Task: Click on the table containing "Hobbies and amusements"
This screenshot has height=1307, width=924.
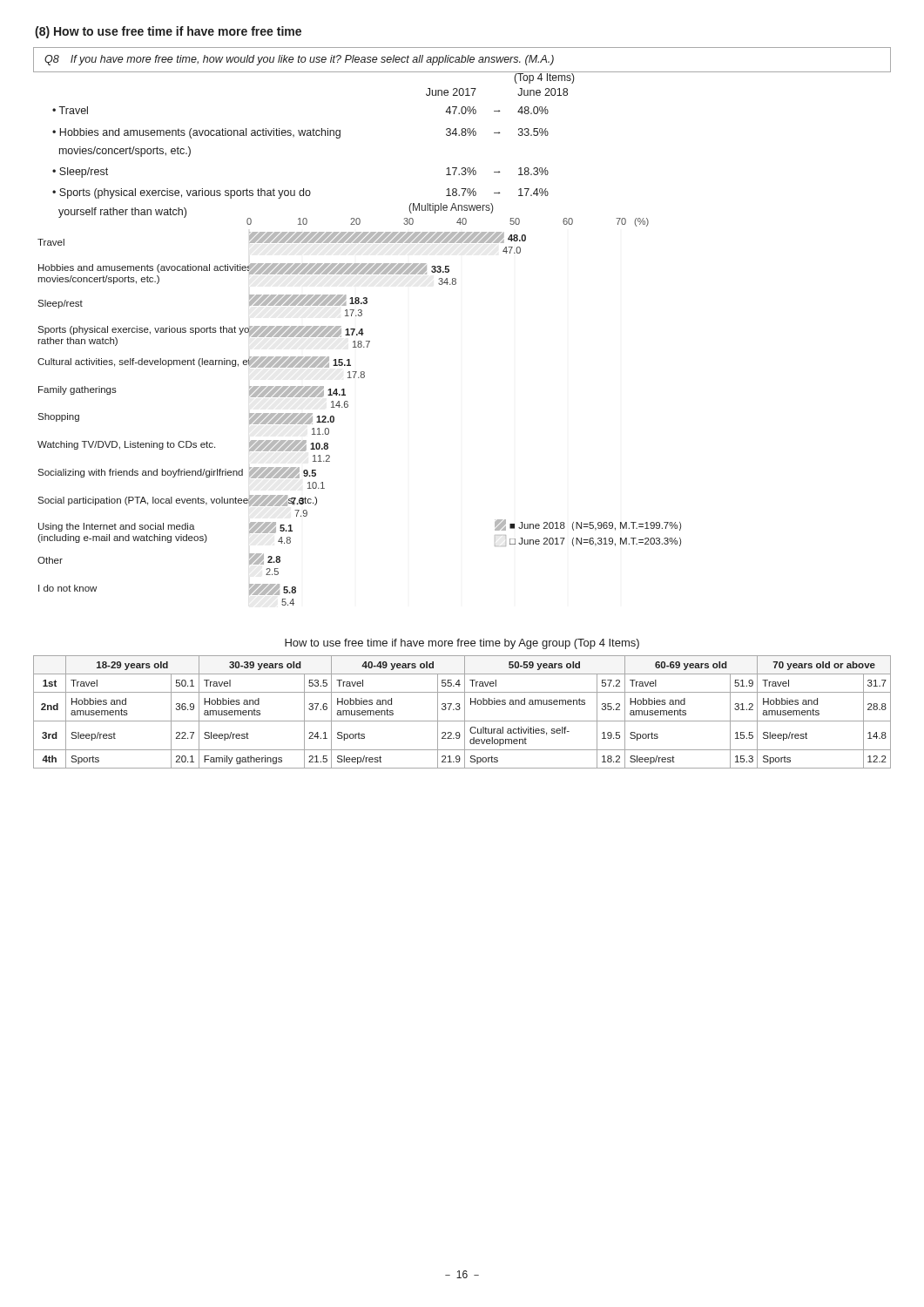Action: 462,712
